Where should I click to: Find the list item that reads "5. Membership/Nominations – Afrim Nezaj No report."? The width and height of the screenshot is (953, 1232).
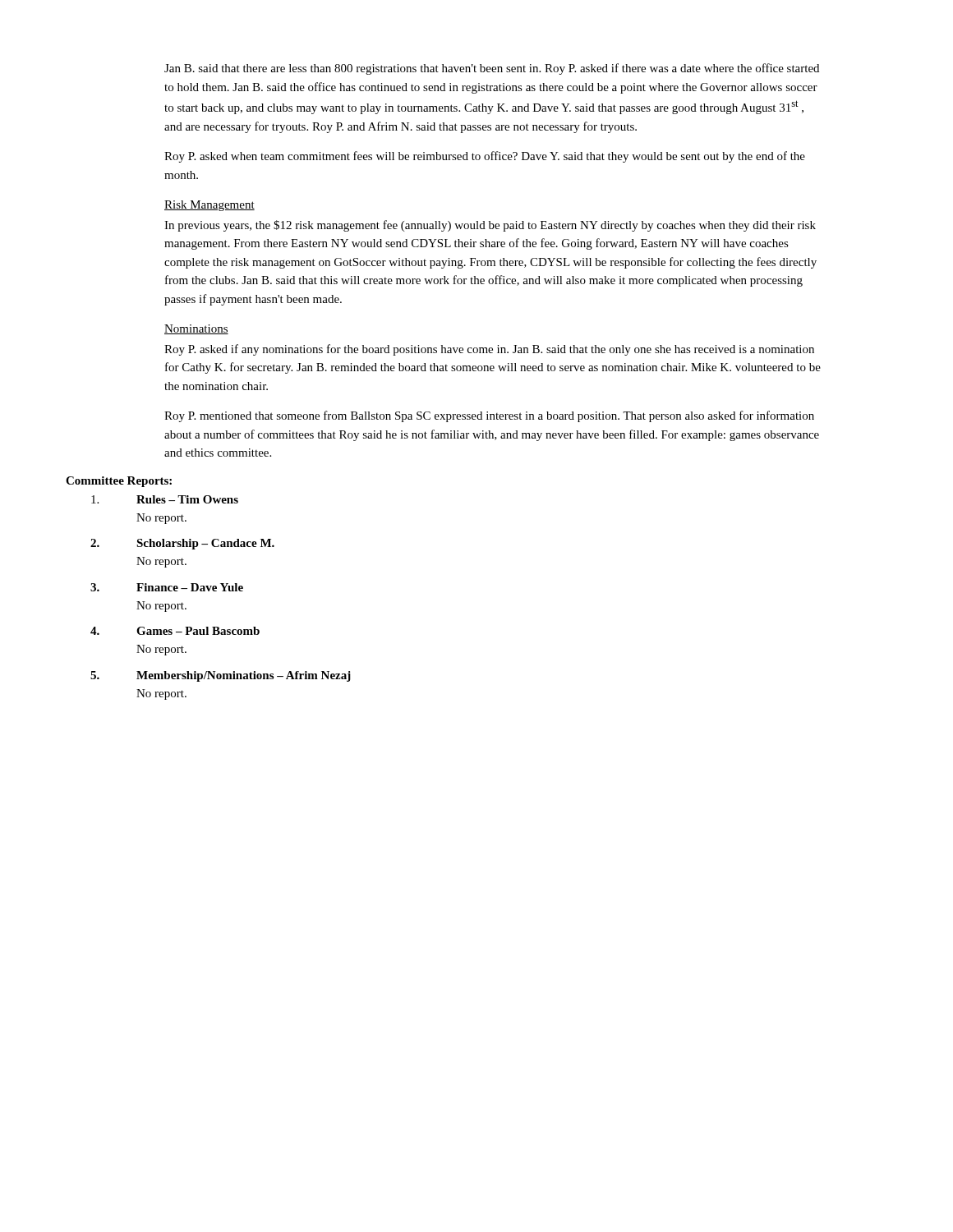(221, 676)
